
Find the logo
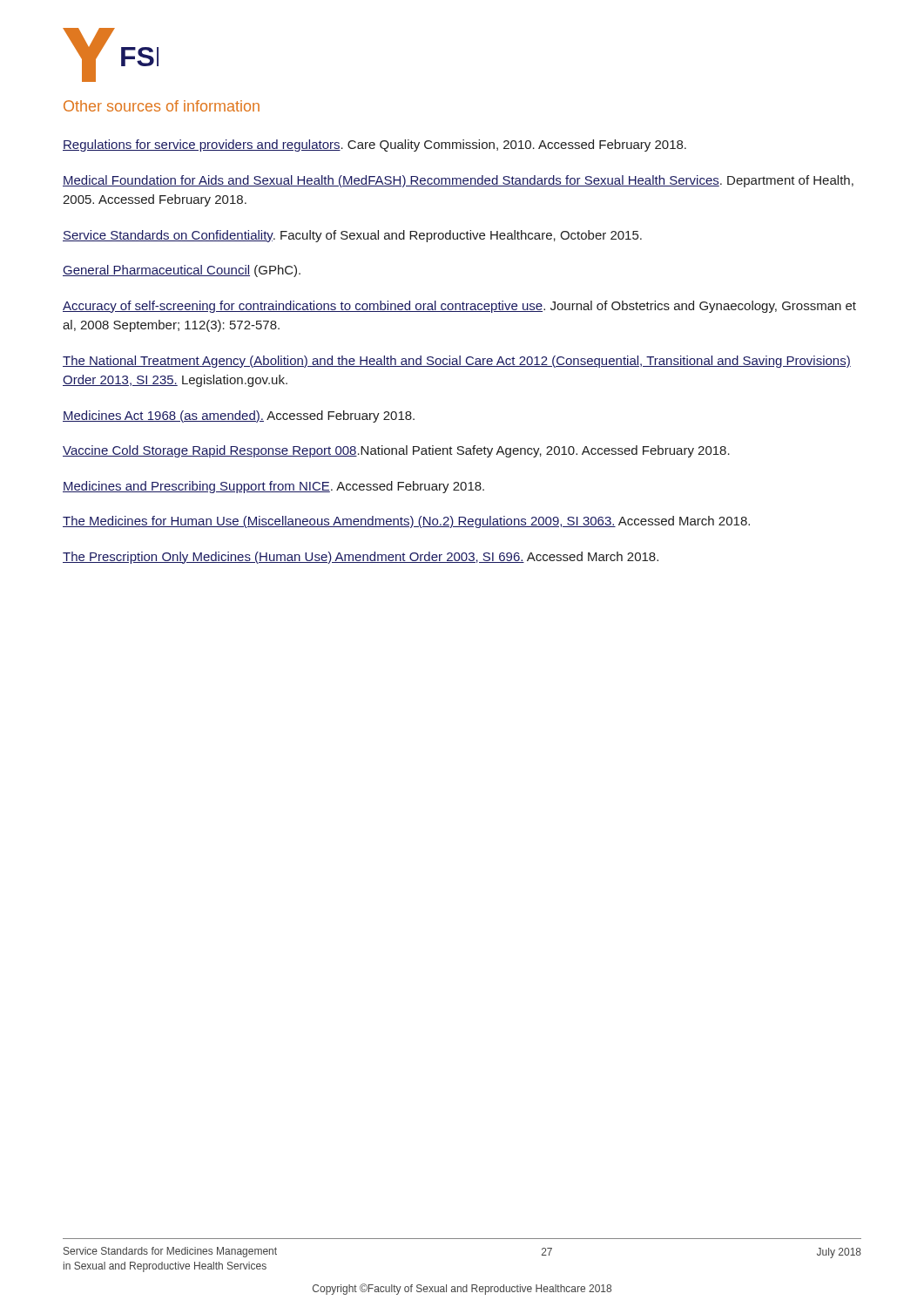click(x=111, y=55)
